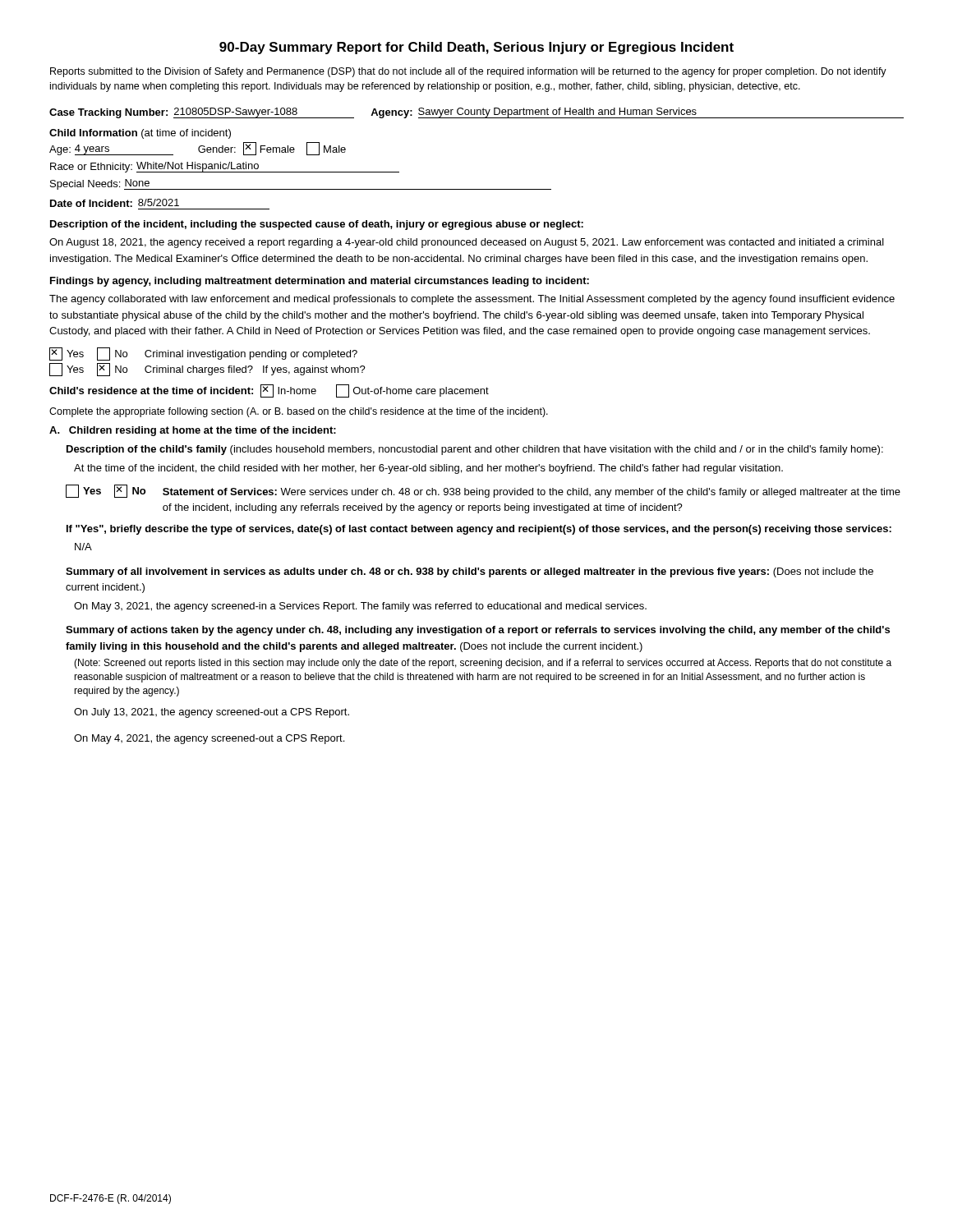Locate the section header that reads "A. Children residing at home at the time"

click(193, 430)
